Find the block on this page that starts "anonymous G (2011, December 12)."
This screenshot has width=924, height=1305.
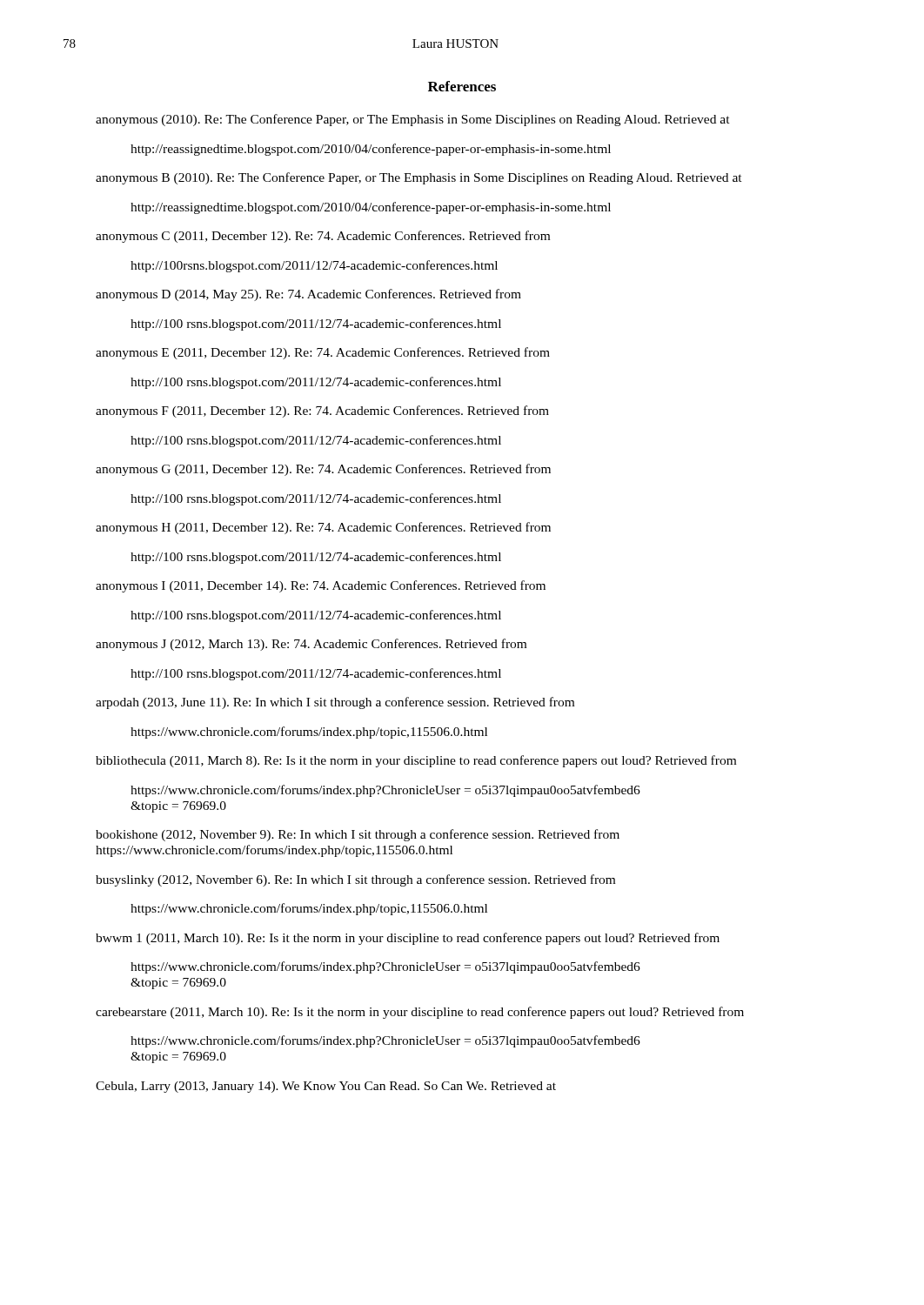[462, 484]
